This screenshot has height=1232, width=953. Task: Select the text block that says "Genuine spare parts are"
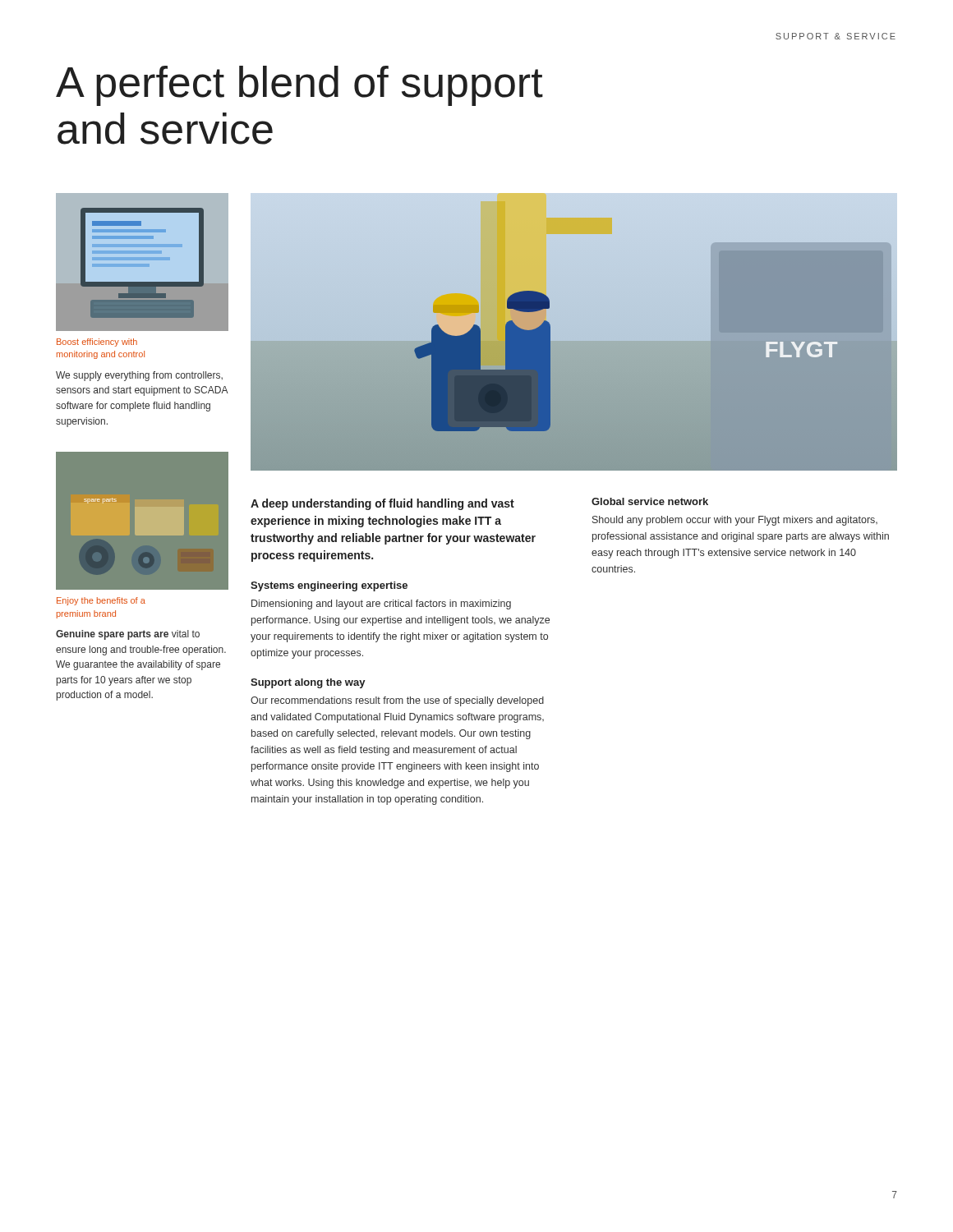click(141, 665)
